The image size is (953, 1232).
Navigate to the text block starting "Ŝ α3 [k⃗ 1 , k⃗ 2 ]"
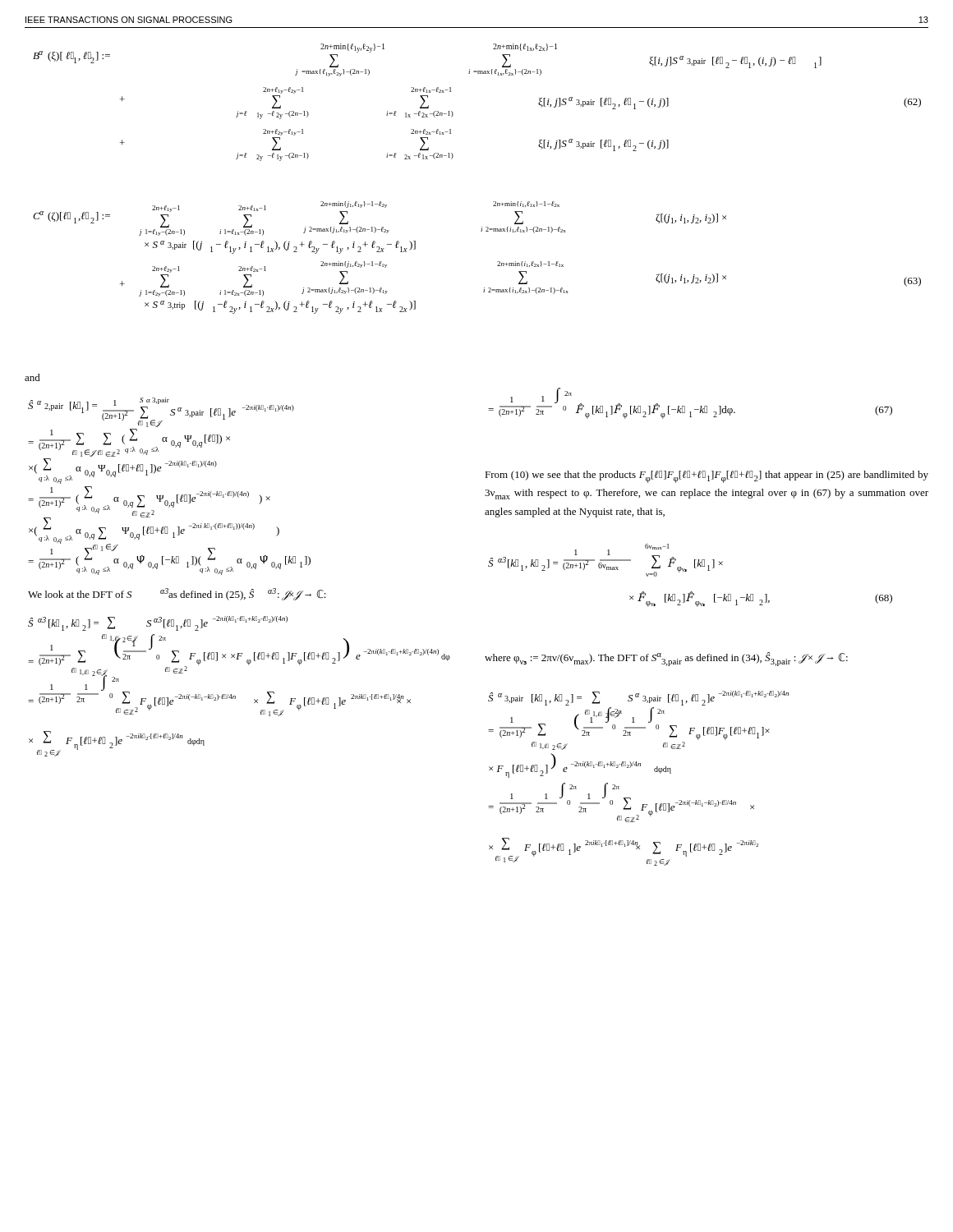click(x=707, y=589)
